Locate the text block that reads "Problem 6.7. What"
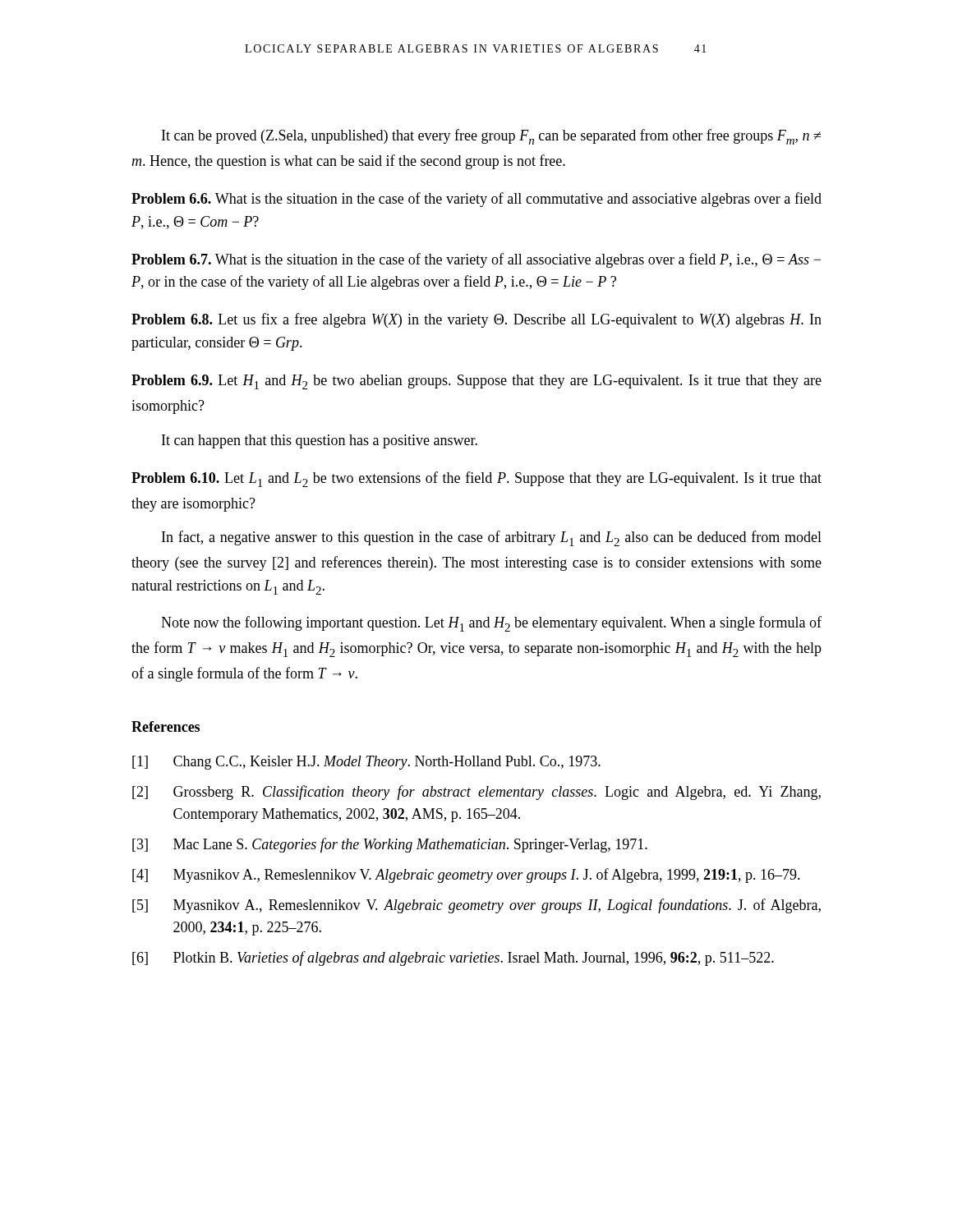The image size is (953, 1232). point(476,271)
